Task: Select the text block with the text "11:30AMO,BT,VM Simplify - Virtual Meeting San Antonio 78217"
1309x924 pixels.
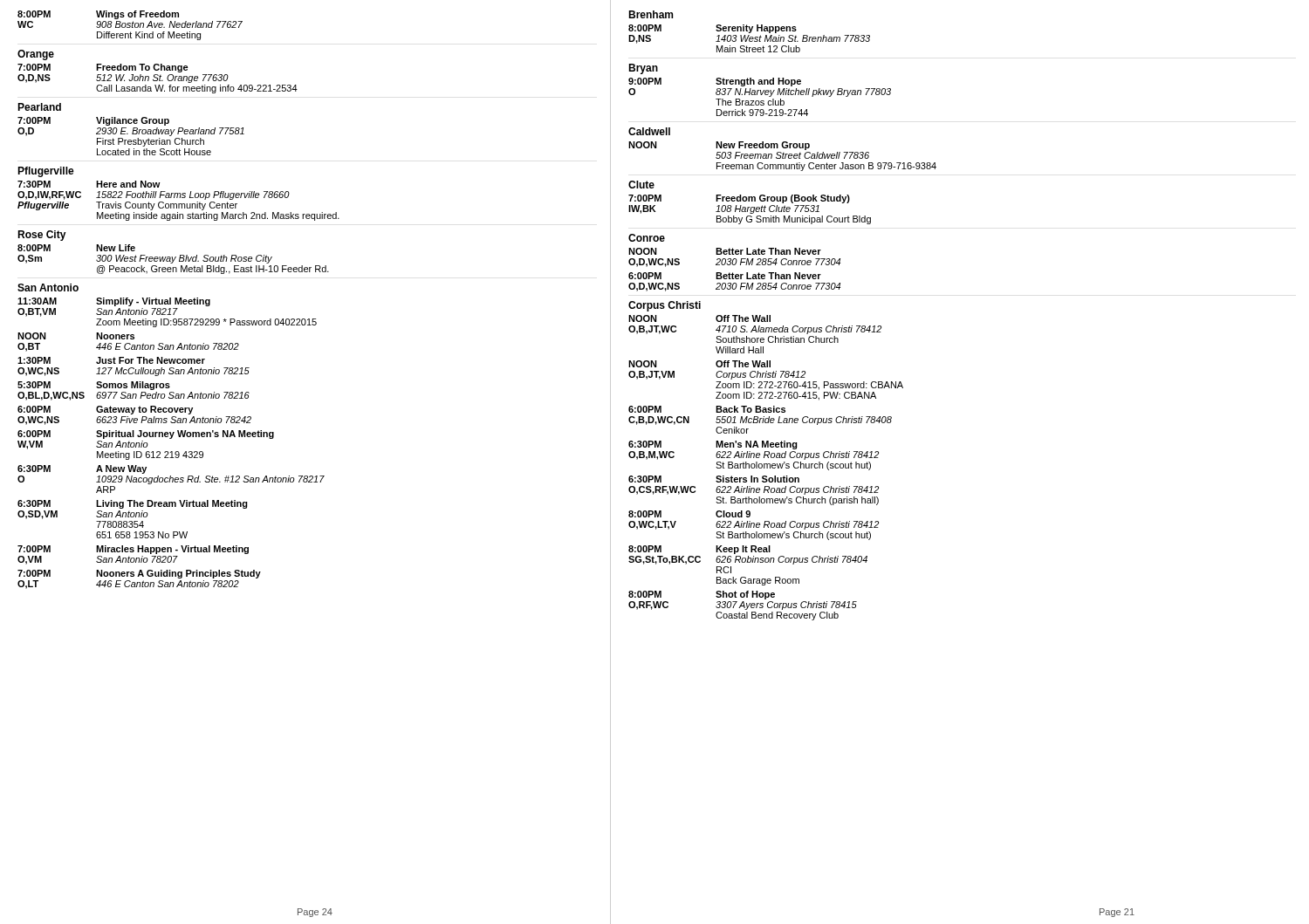Action: [x=307, y=311]
